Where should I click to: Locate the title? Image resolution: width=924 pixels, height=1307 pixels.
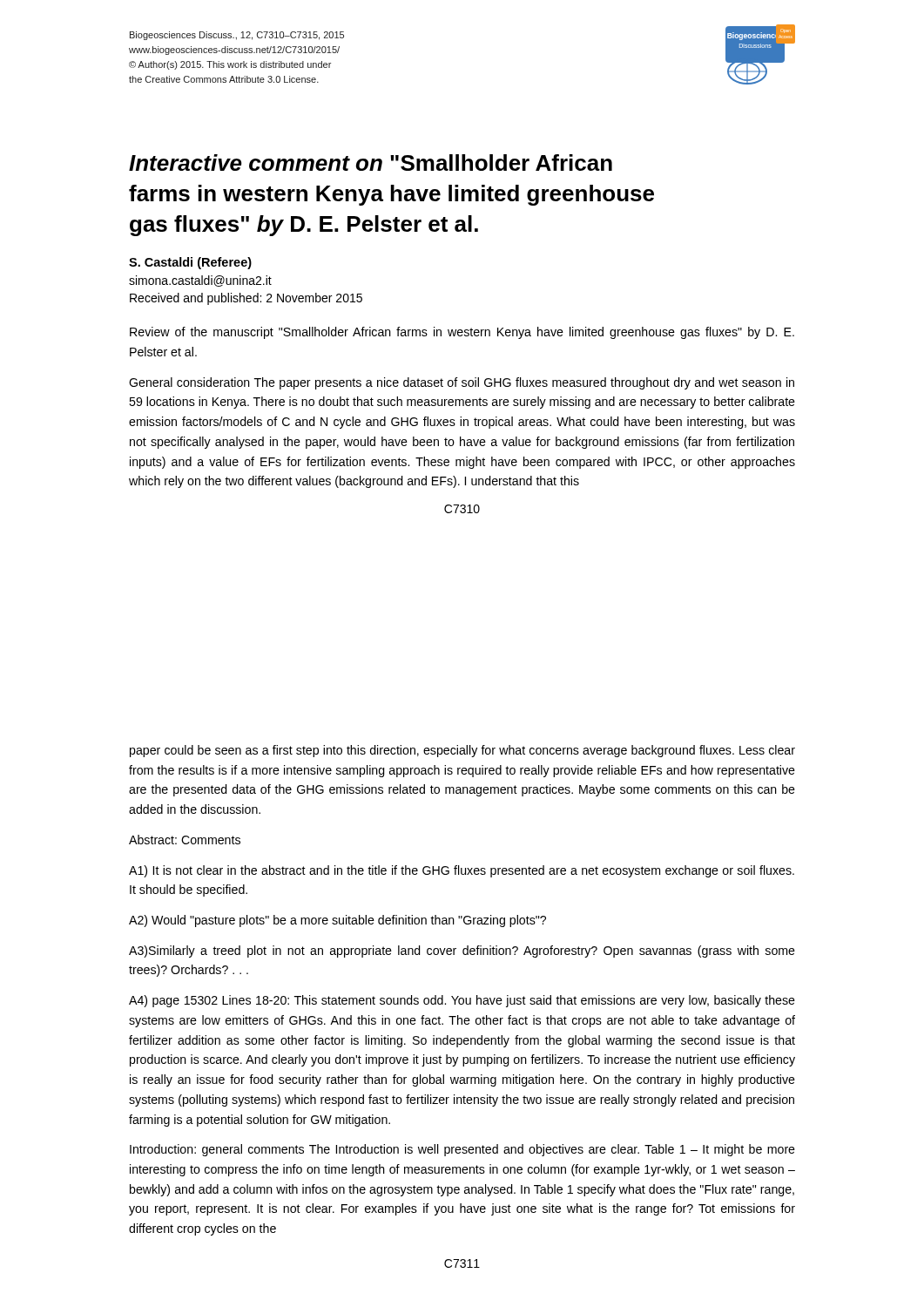point(462,194)
